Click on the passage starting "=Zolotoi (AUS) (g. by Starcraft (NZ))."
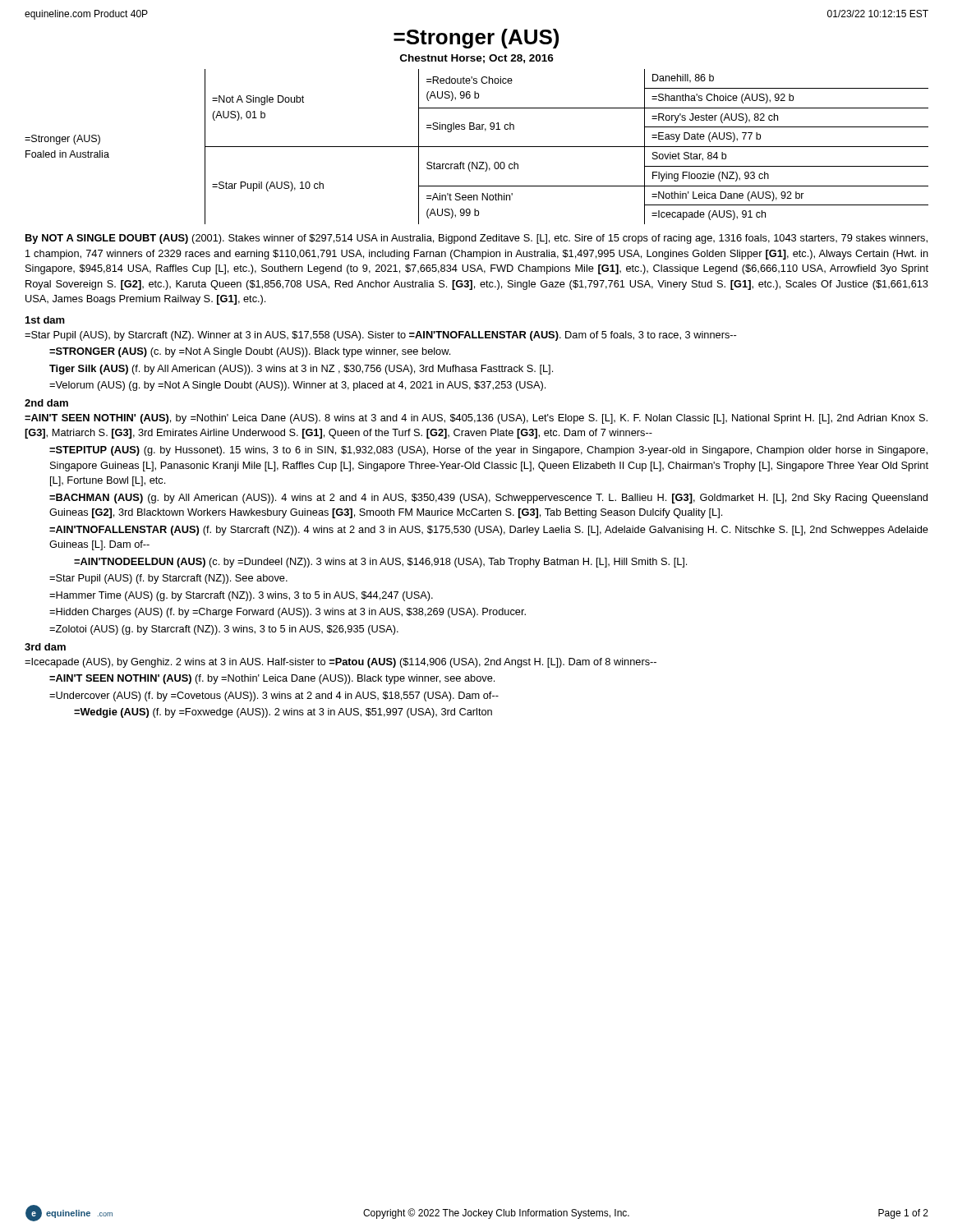This screenshot has width=953, height=1232. (x=224, y=629)
